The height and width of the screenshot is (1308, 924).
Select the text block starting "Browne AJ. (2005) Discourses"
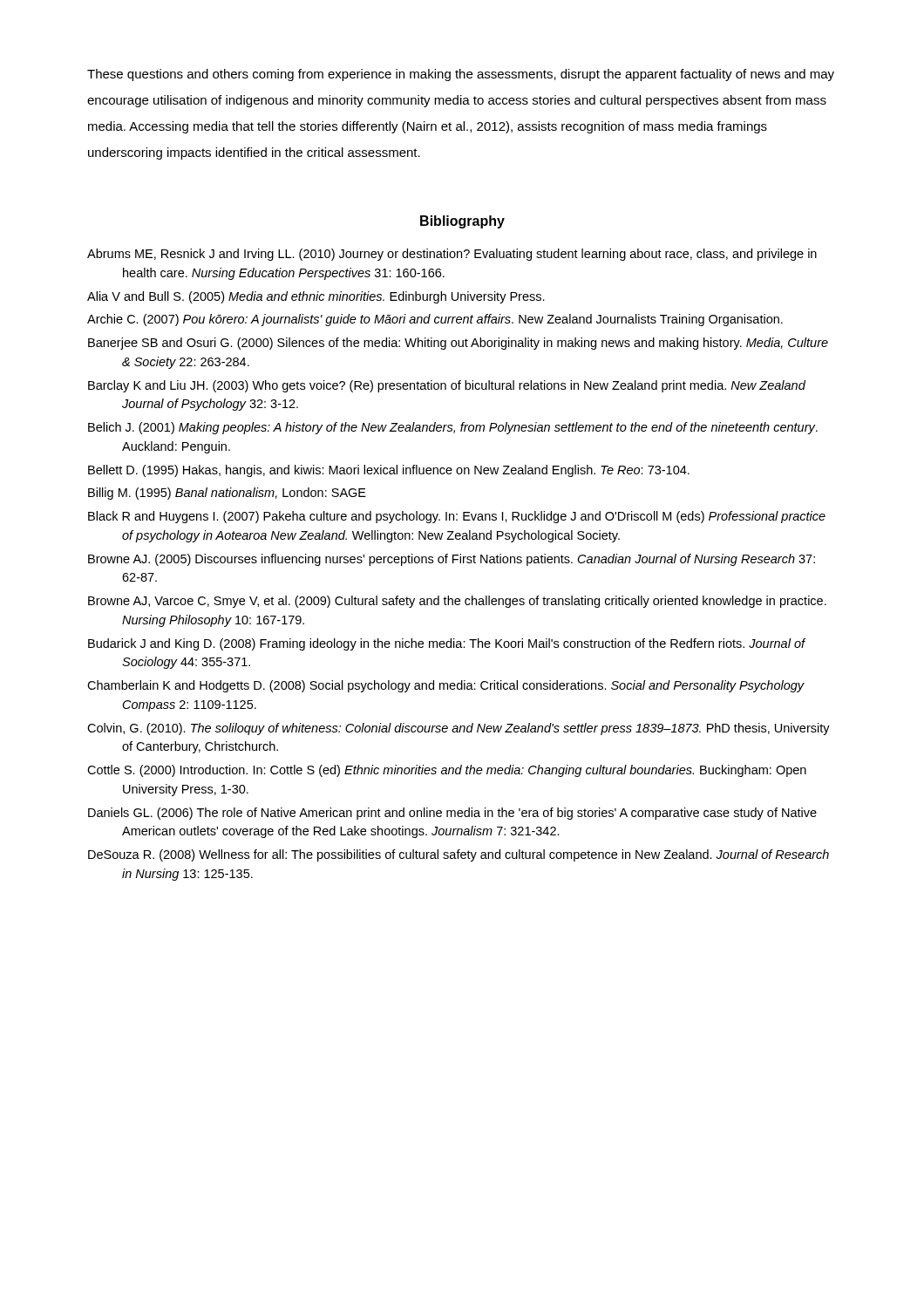point(452,568)
